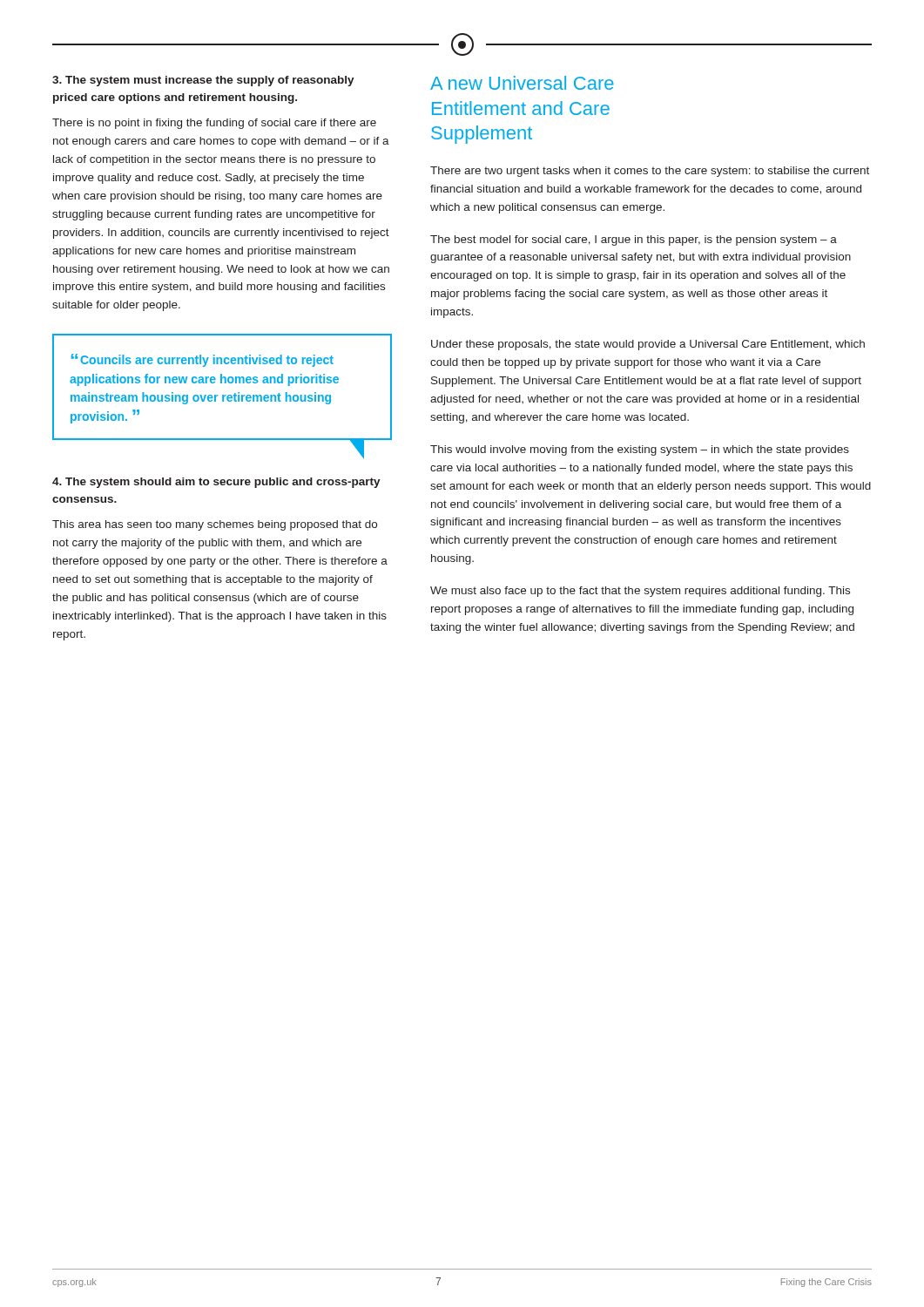Locate the text starting "This would involve moving from the existing system"

point(651,504)
